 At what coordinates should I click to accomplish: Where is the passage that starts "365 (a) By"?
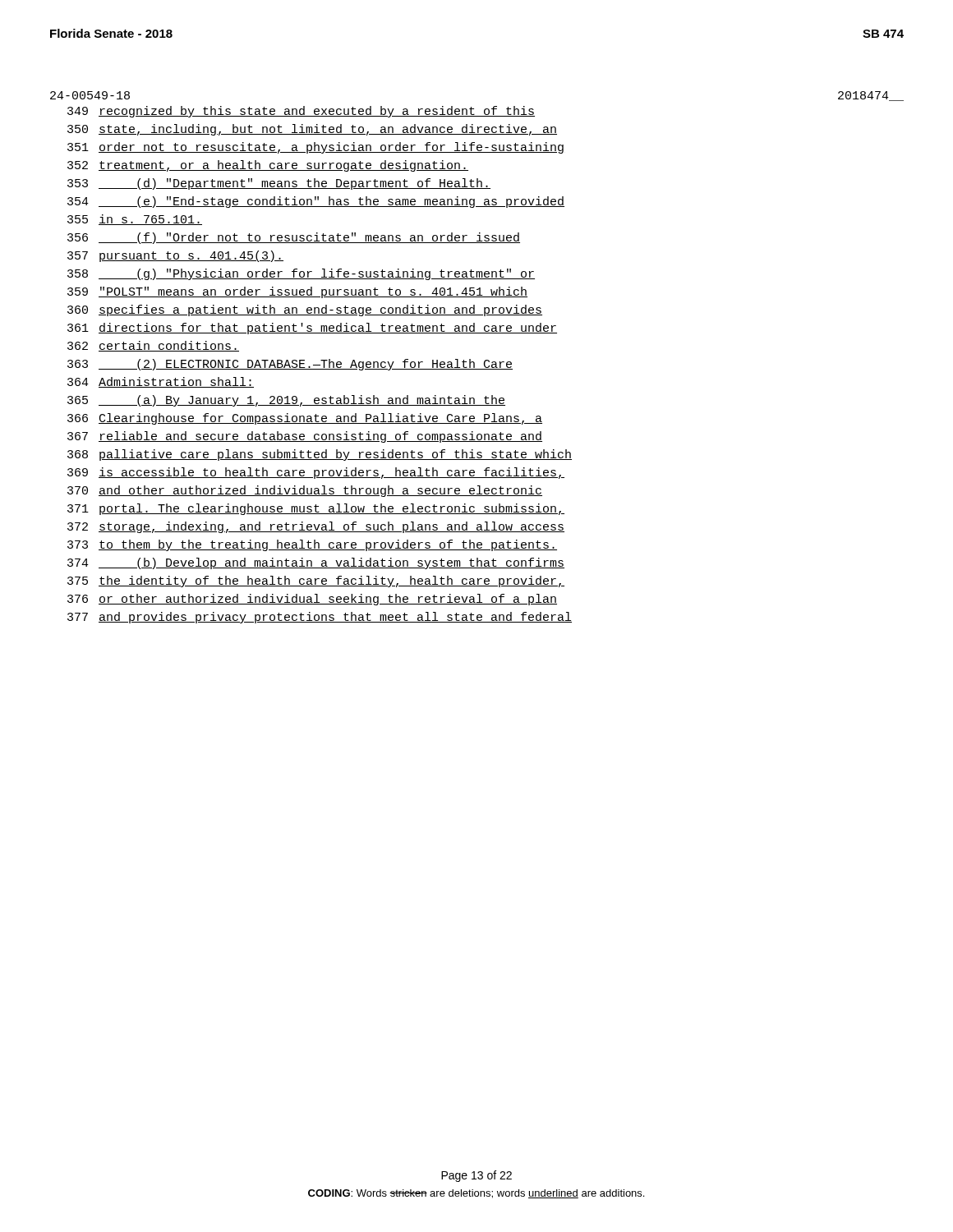[x=476, y=401]
